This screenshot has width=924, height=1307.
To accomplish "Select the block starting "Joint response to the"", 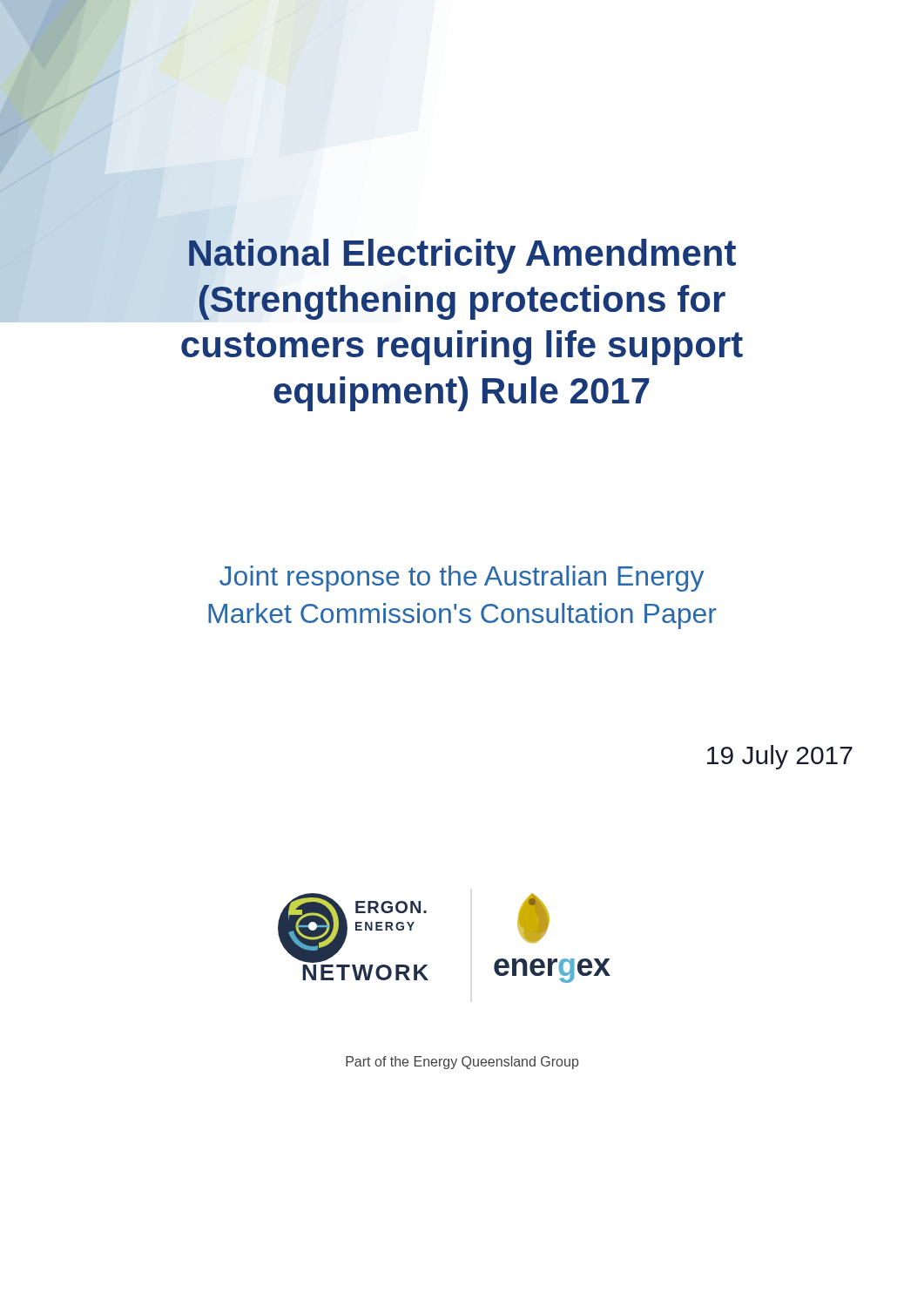I will [x=462, y=595].
